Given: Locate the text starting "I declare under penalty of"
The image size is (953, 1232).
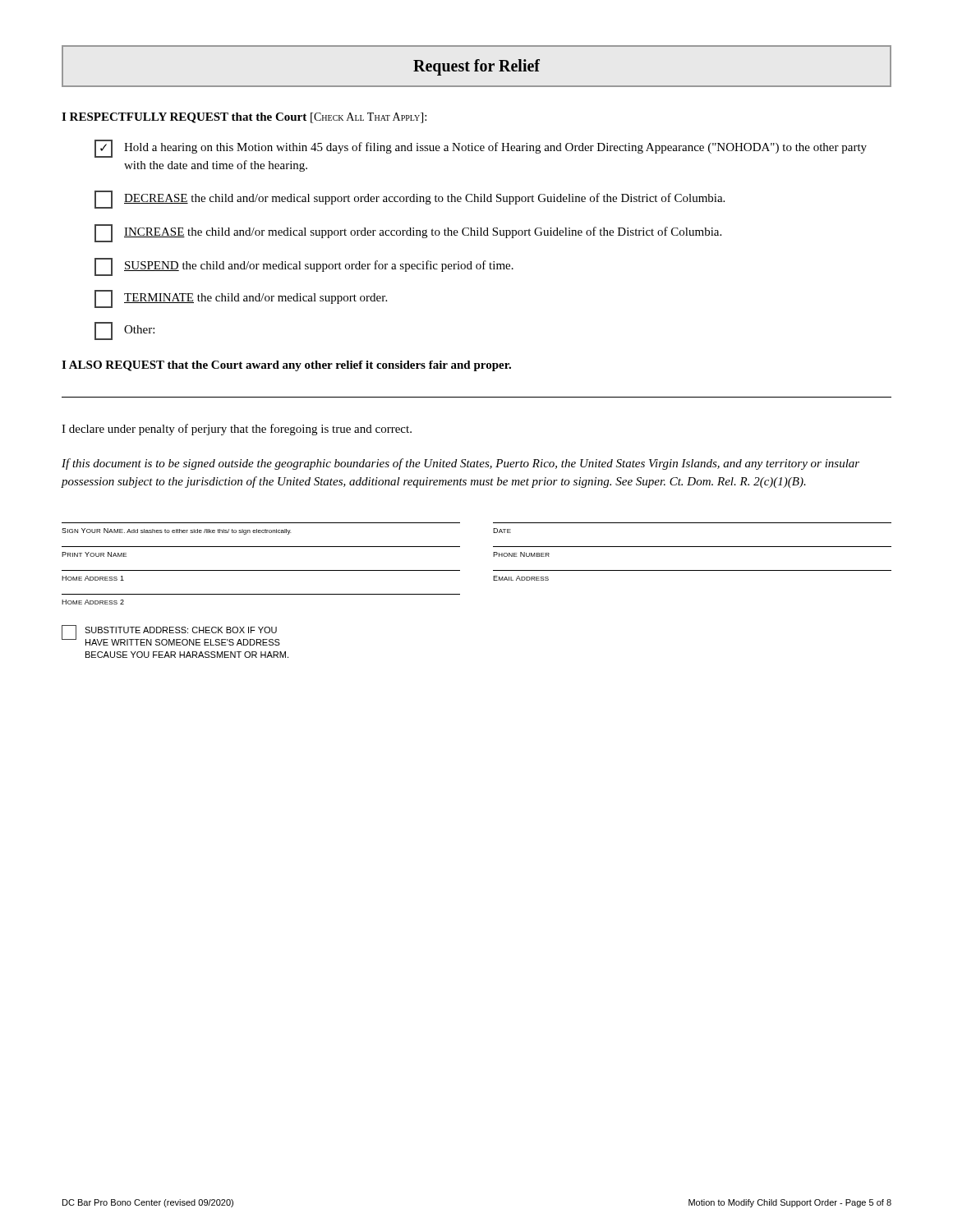Looking at the screenshot, I should pyautogui.click(x=237, y=428).
